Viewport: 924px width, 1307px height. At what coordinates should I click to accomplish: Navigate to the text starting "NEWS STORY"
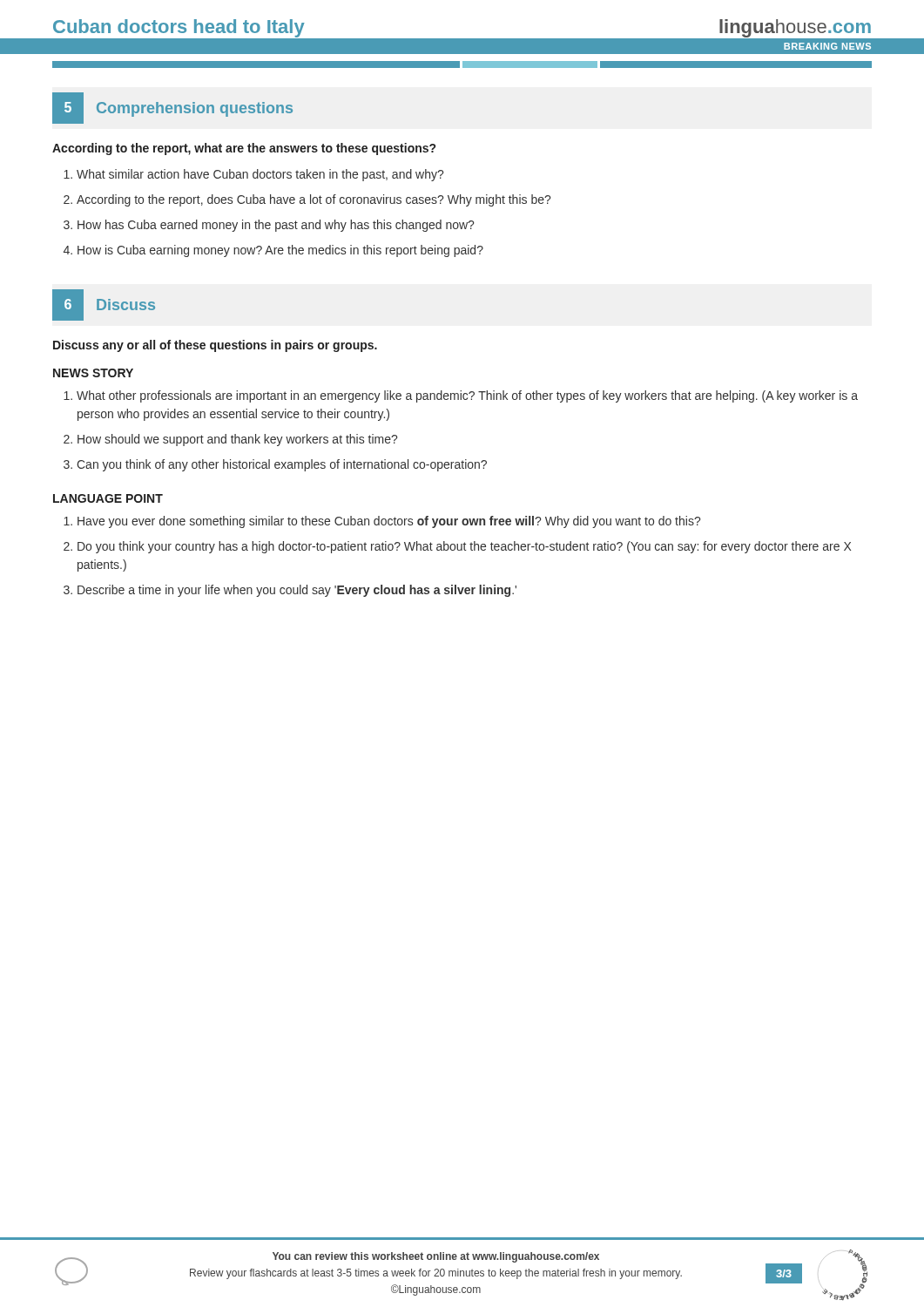93,373
